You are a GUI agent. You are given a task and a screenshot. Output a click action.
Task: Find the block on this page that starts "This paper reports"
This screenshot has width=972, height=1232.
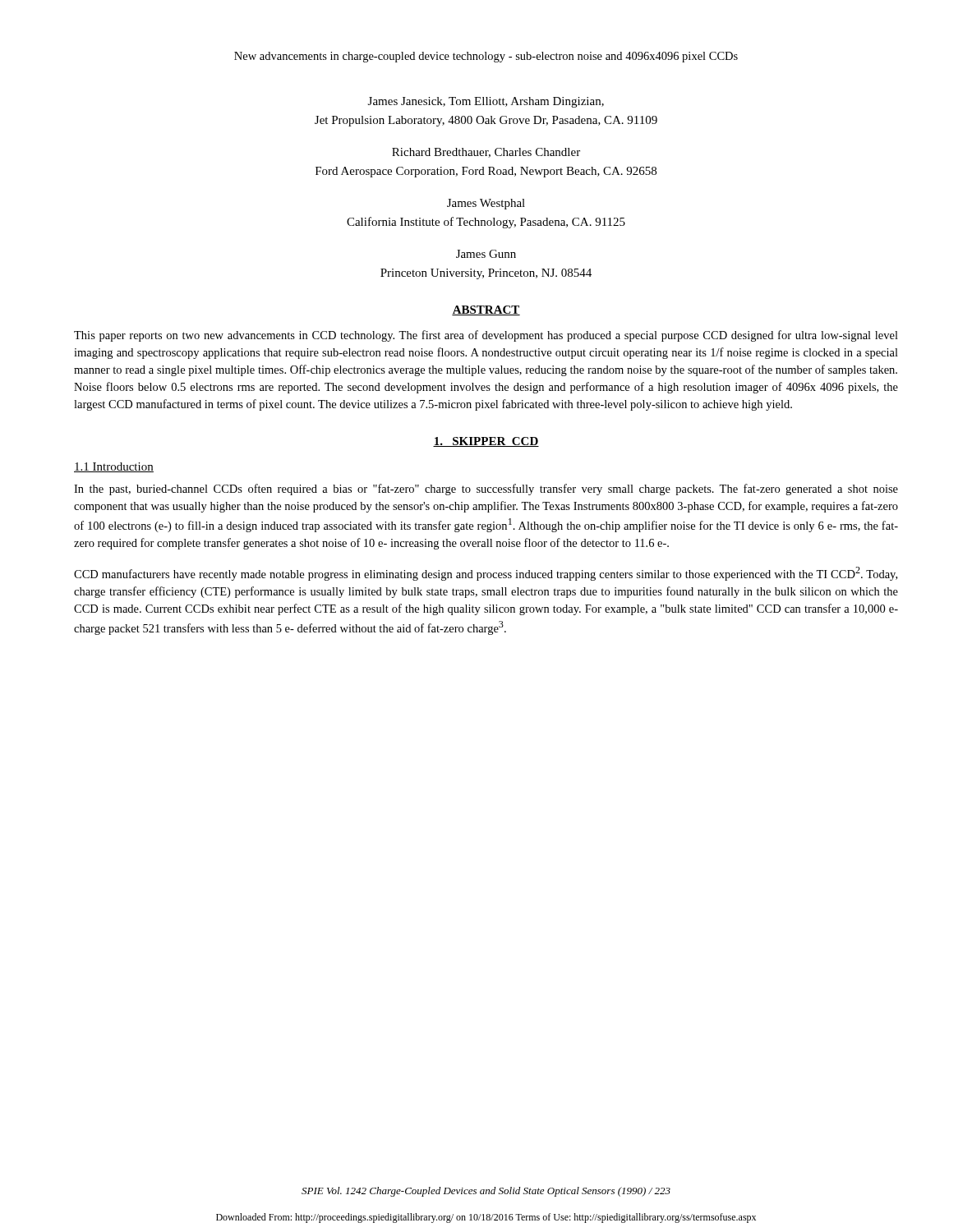(486, 370)
